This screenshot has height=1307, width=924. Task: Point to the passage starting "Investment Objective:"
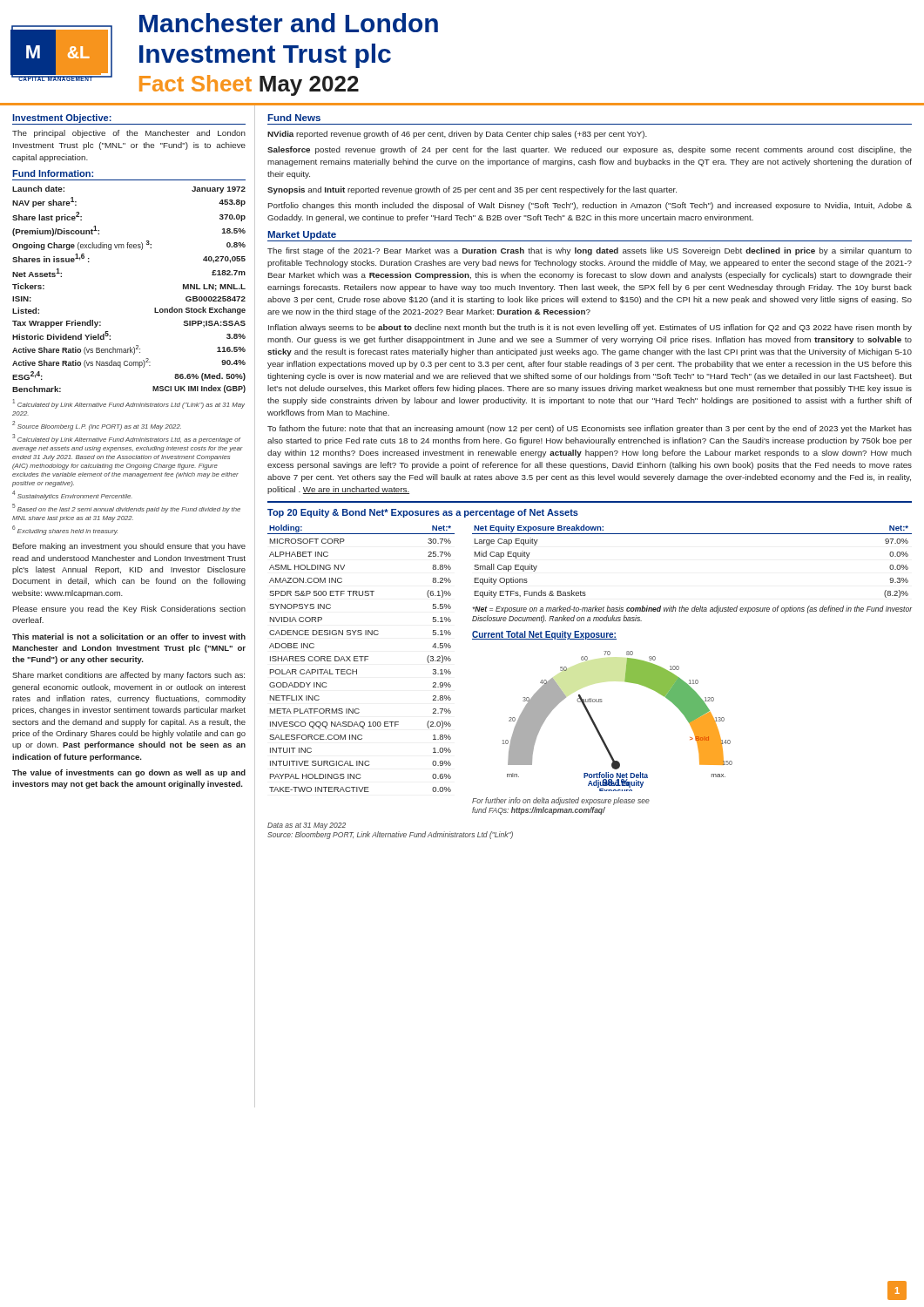click(x=62, y=118)
